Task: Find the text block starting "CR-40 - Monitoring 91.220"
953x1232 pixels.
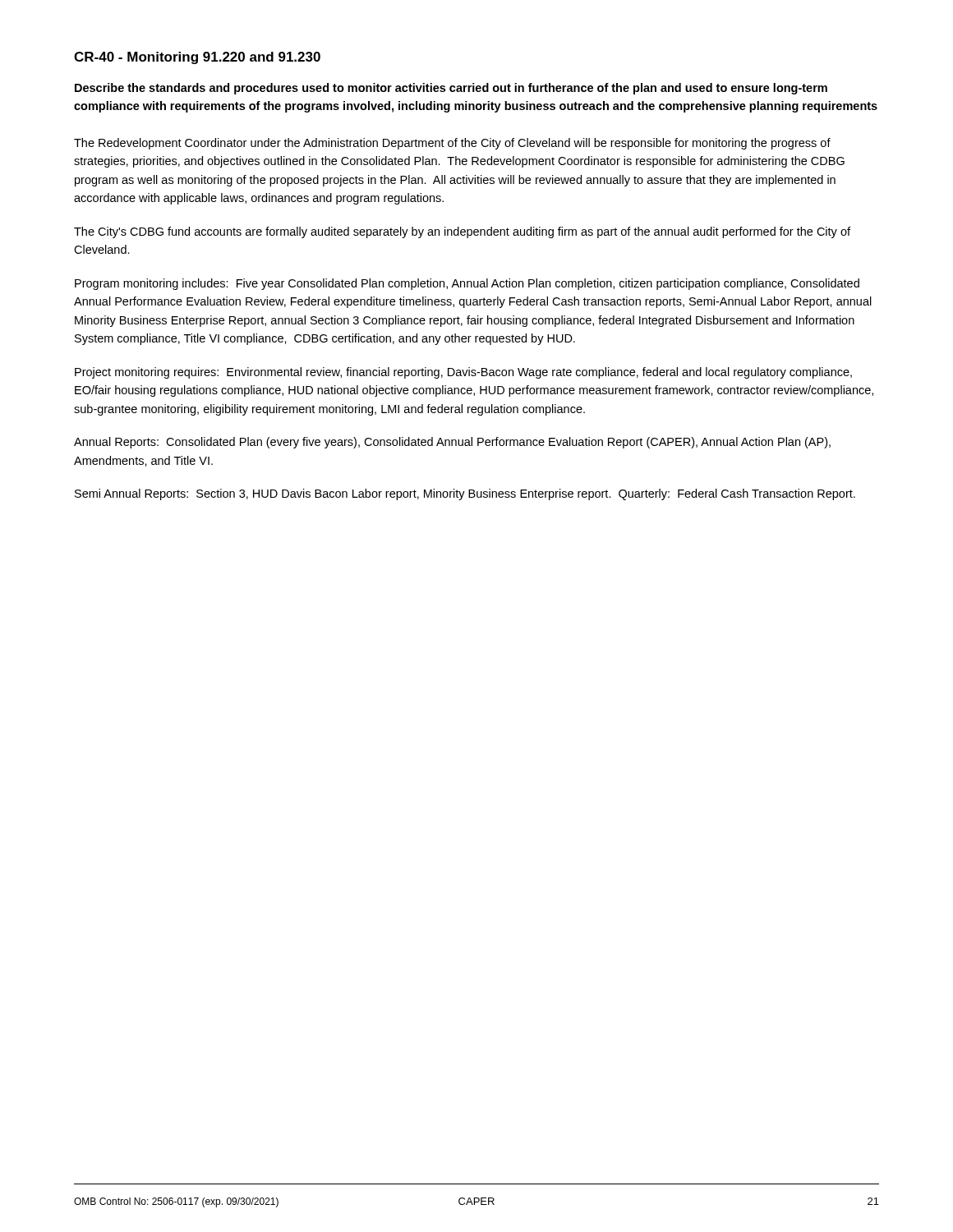Action: 197,57
